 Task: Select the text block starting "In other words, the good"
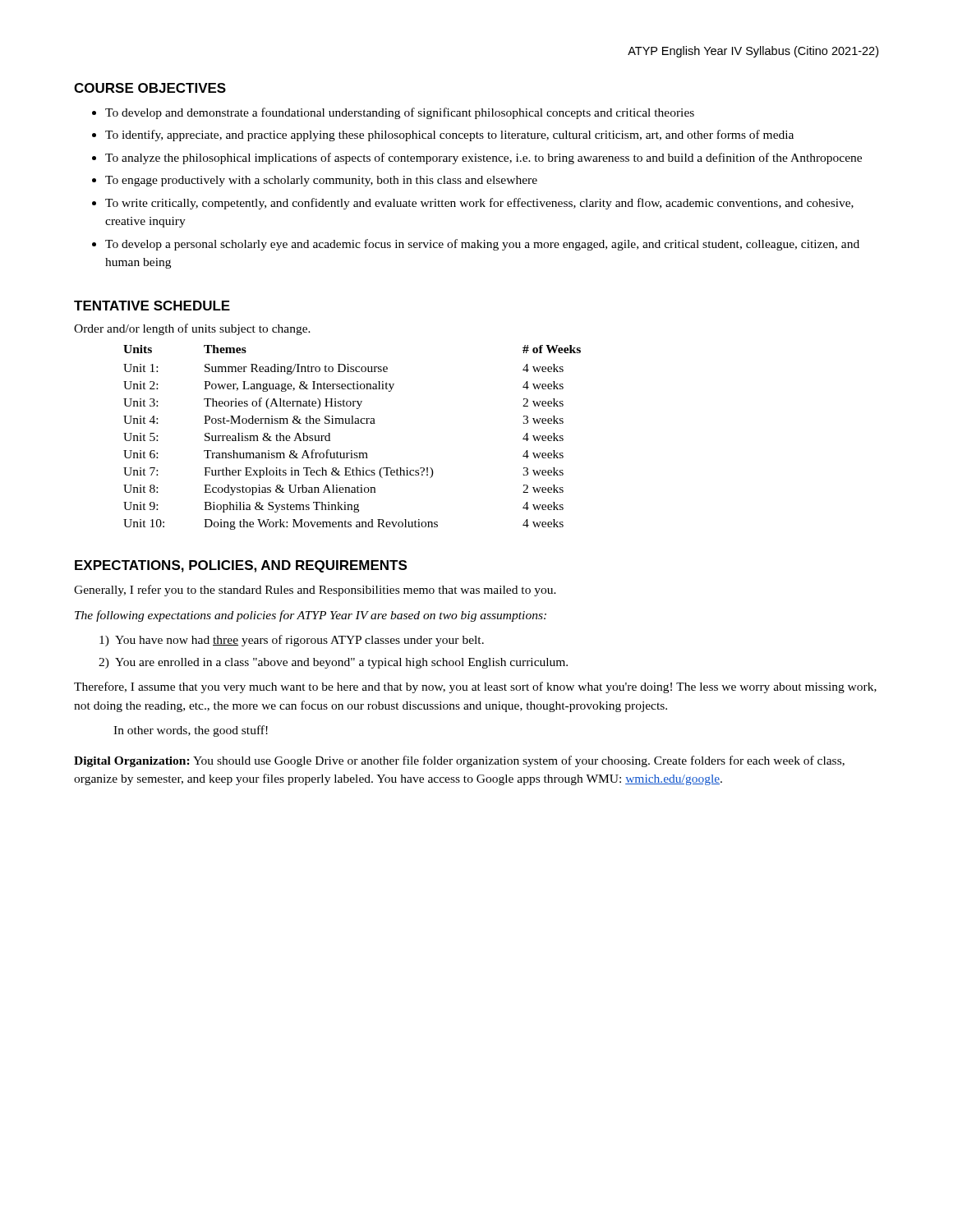[191, 730]
